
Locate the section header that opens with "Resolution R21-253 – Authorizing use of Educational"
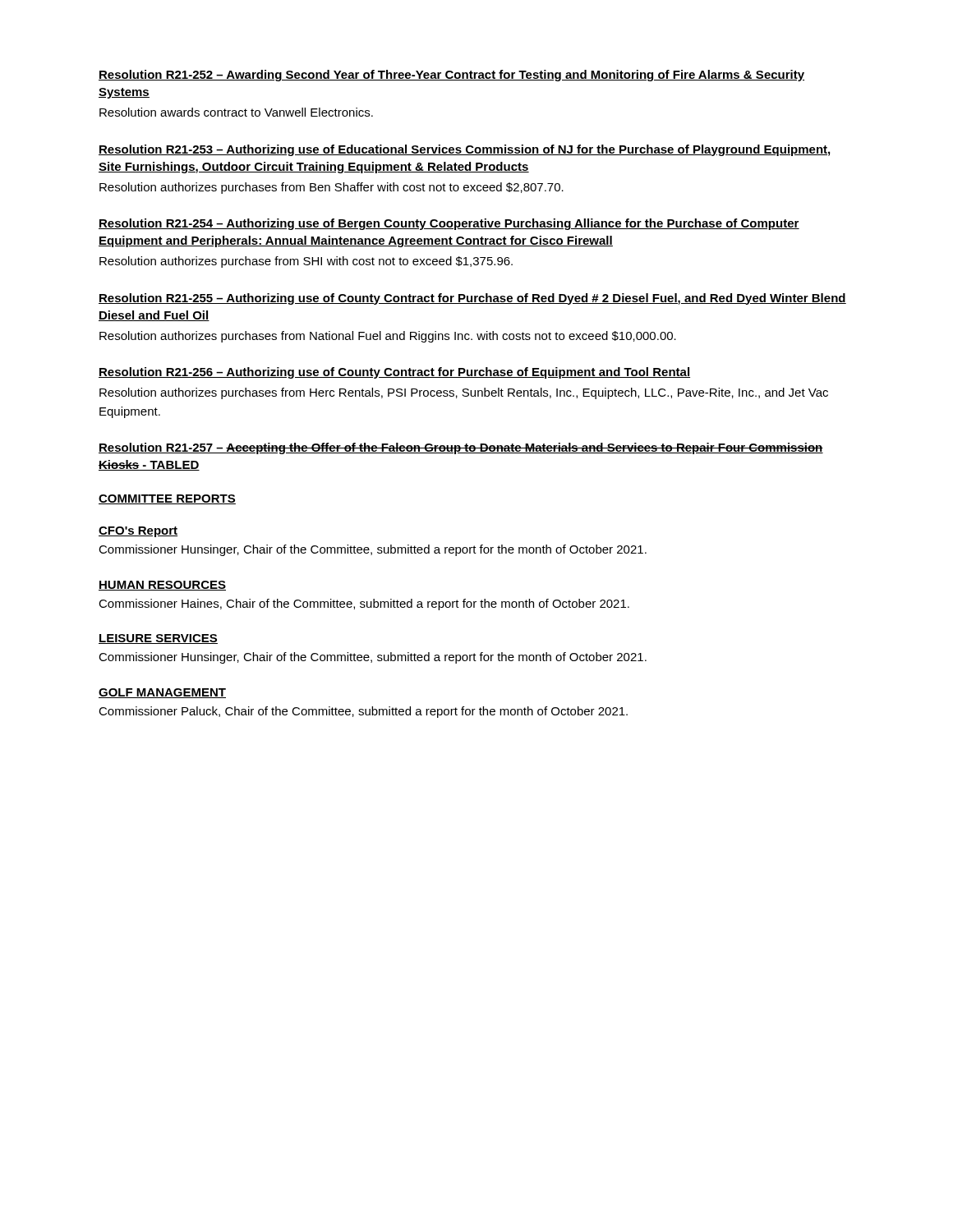(476, 157)
